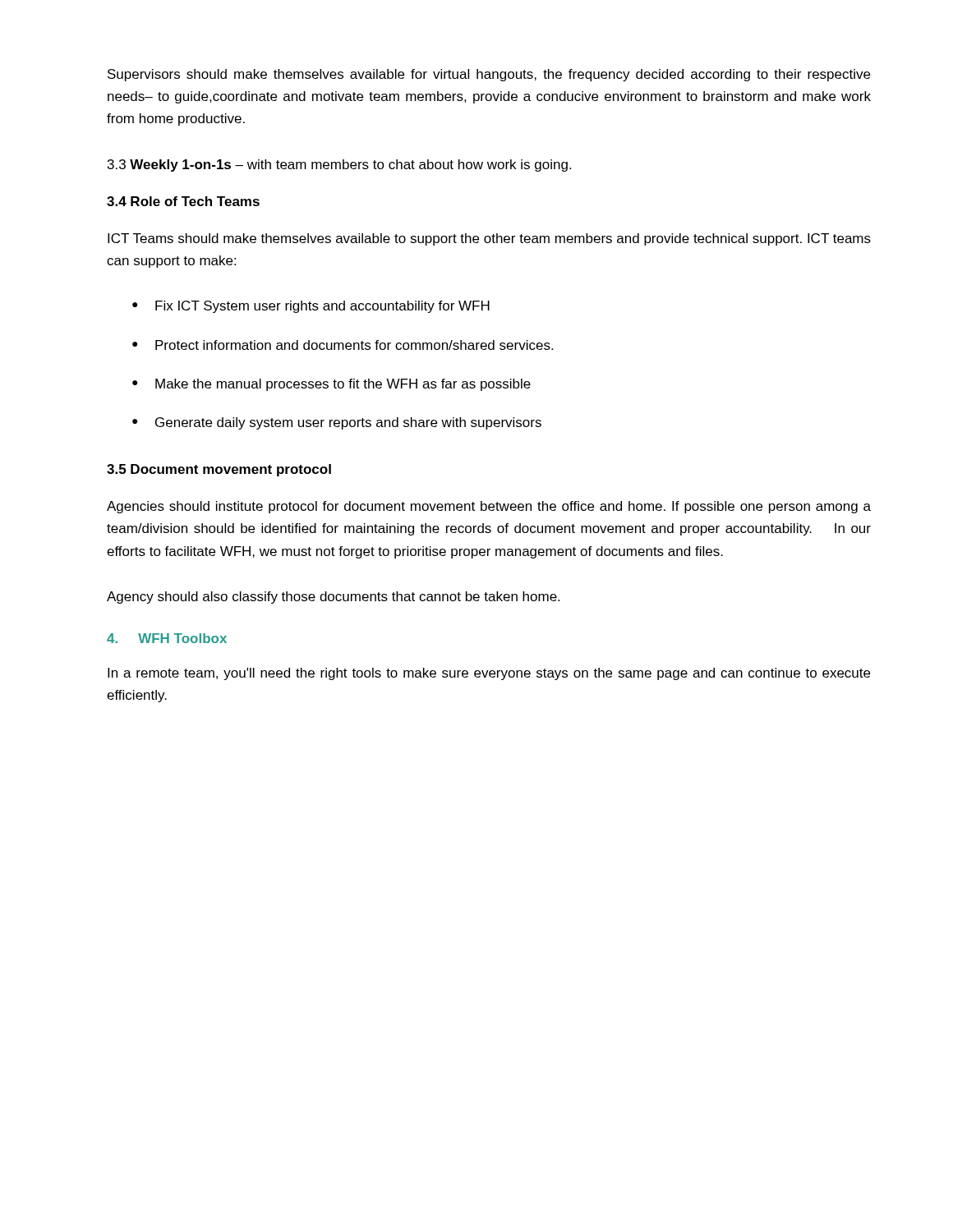Screen dimensions: 1232x953
Task: Point to the text starting "ICT Teams should make themselves available"
Action: (489, 250)
